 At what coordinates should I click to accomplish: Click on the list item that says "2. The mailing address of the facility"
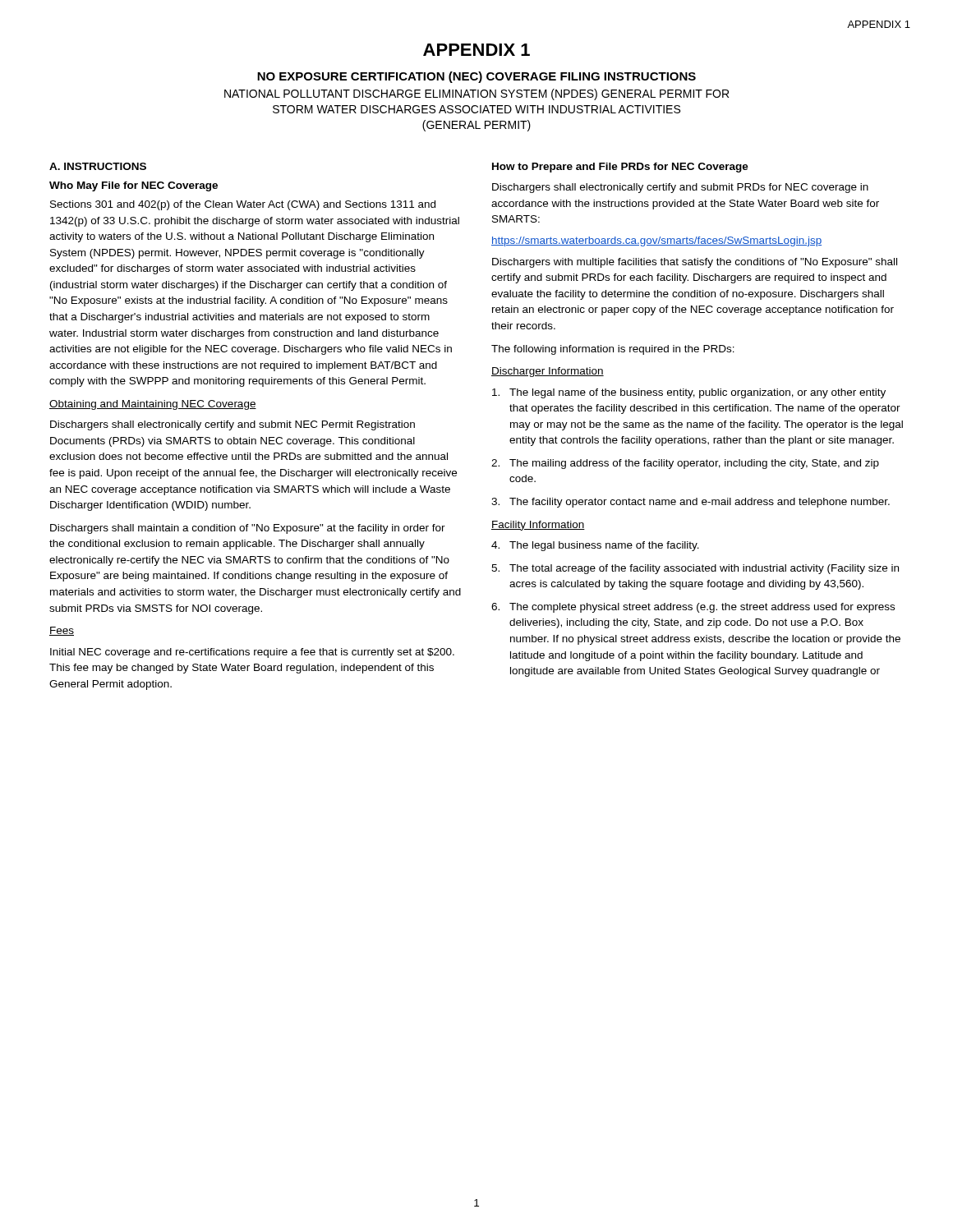(698, 471)
